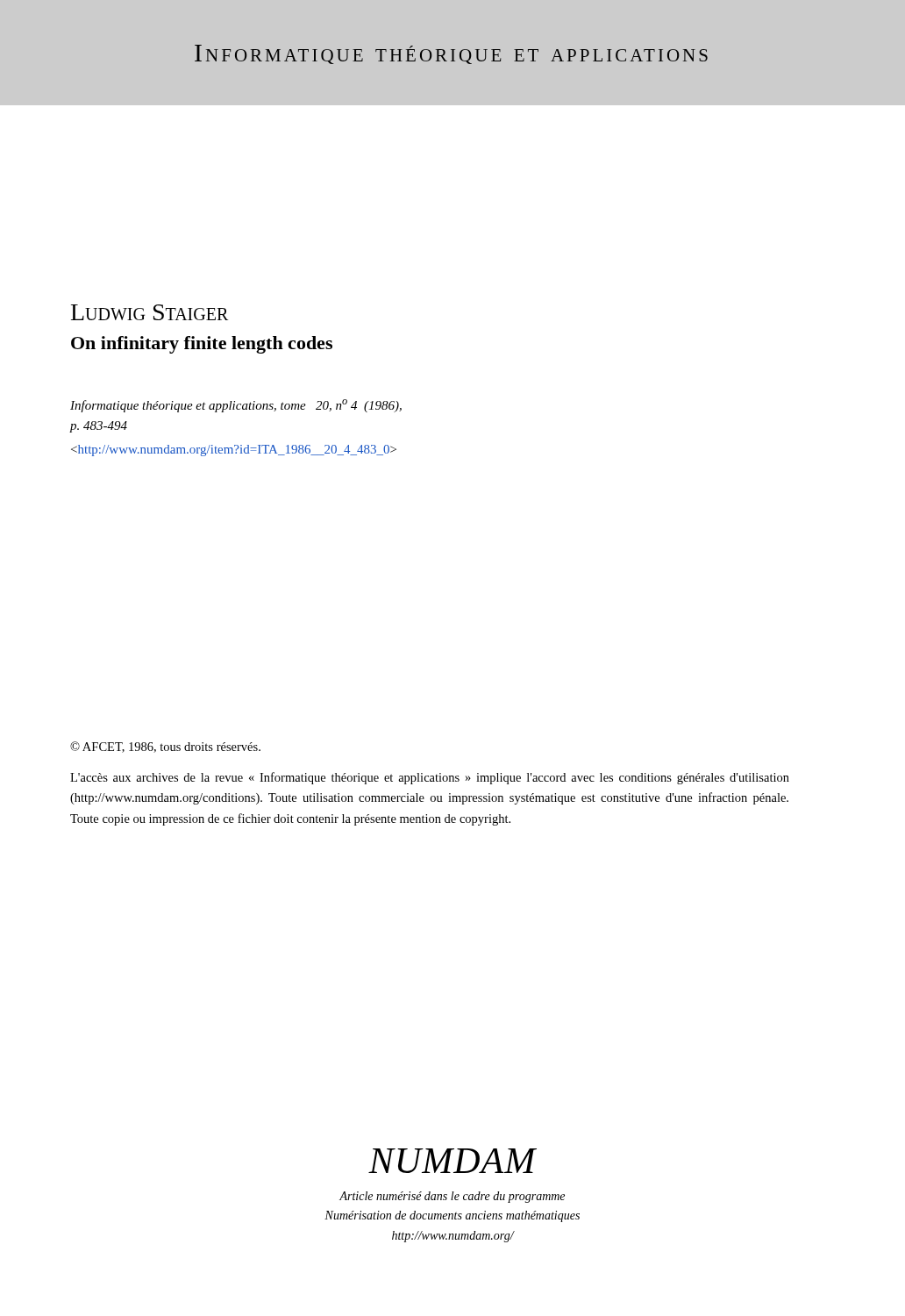Image resolution: width=905 pixels, height=1316 pixels.
Task: Locate a caption
Action: (452, 1216)
